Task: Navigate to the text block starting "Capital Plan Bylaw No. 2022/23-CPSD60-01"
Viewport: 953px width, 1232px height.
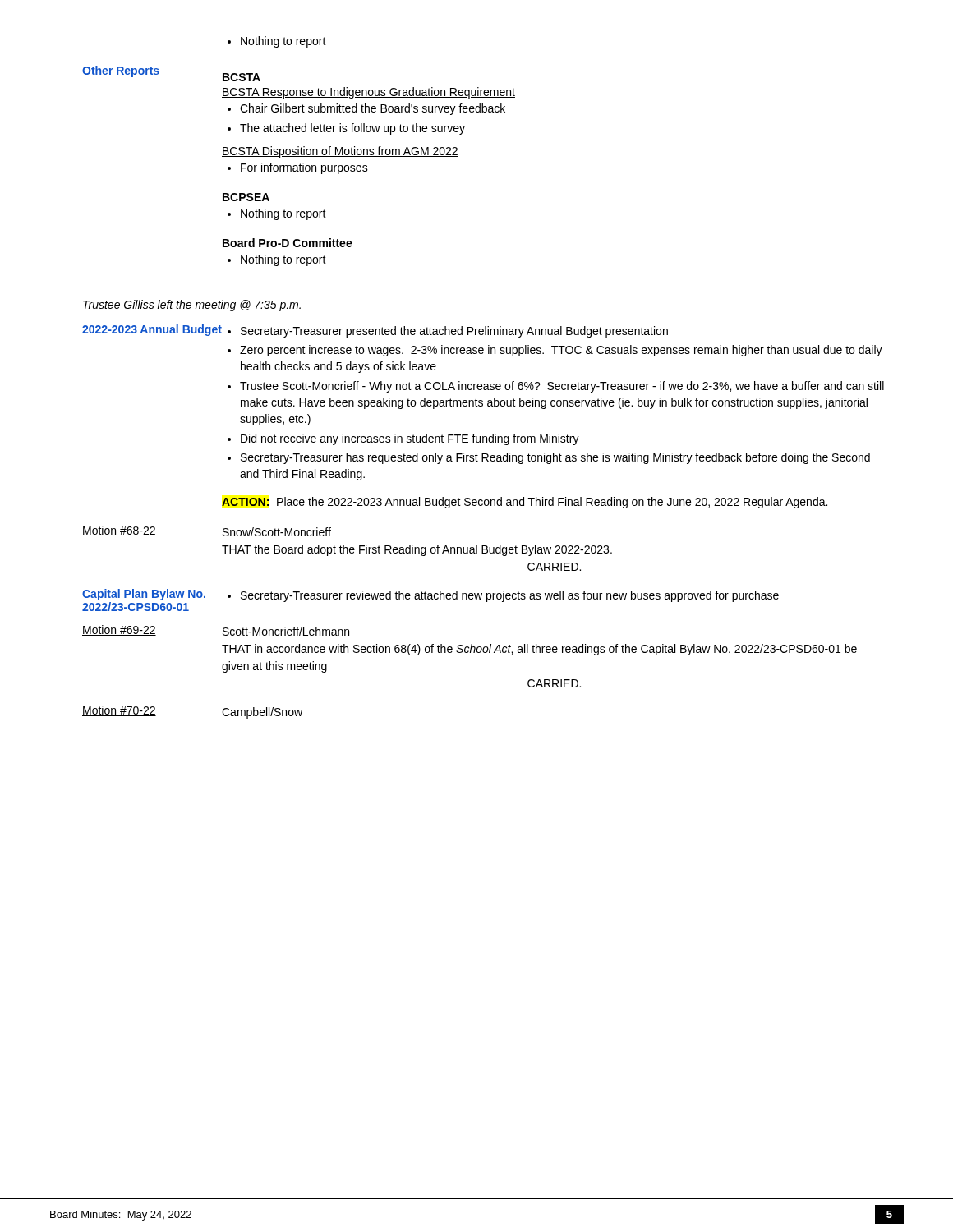Action: pyautogui.click(x=144, y=600)
